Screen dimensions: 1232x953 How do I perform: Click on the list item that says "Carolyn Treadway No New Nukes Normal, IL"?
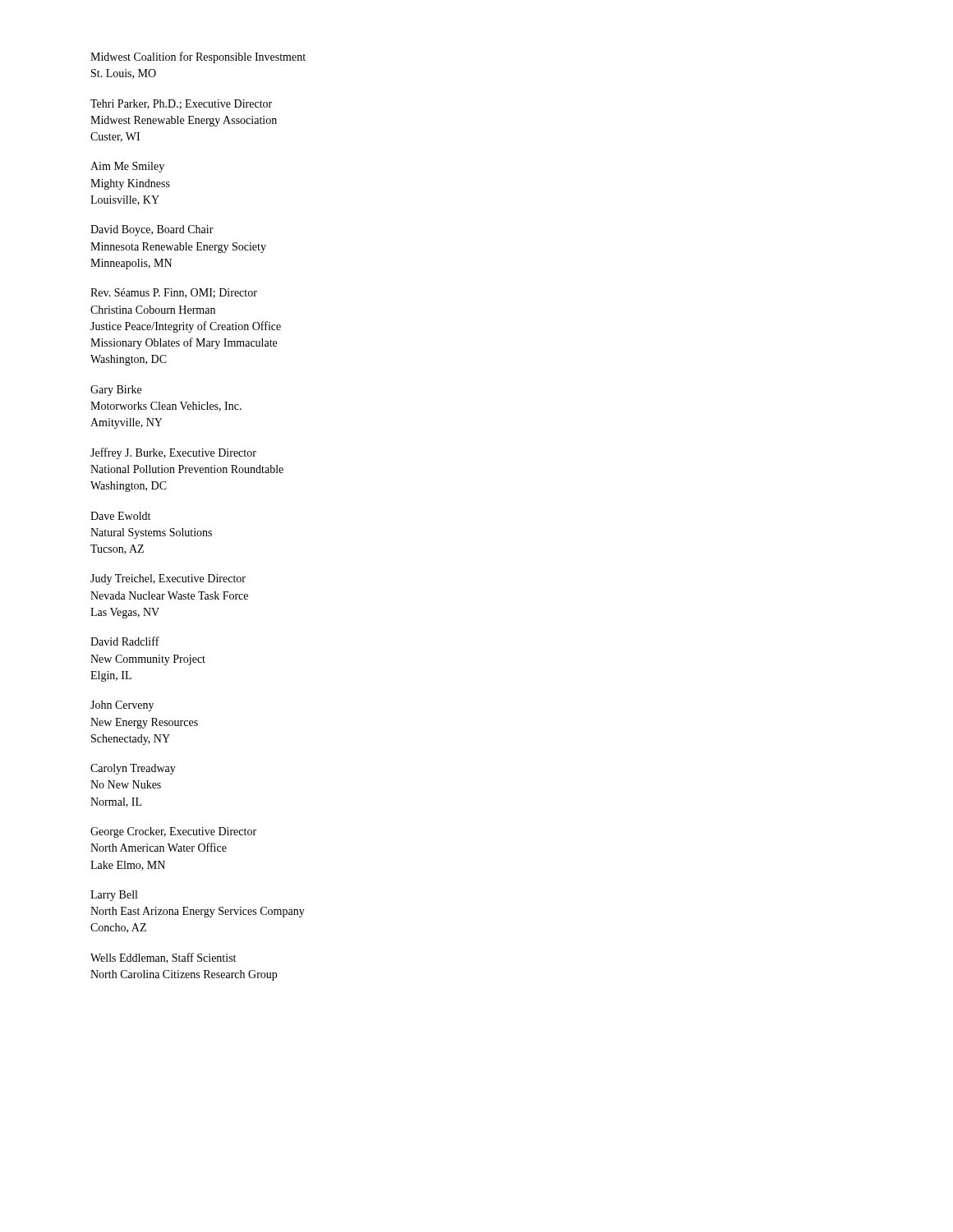(x=133, y=785)
